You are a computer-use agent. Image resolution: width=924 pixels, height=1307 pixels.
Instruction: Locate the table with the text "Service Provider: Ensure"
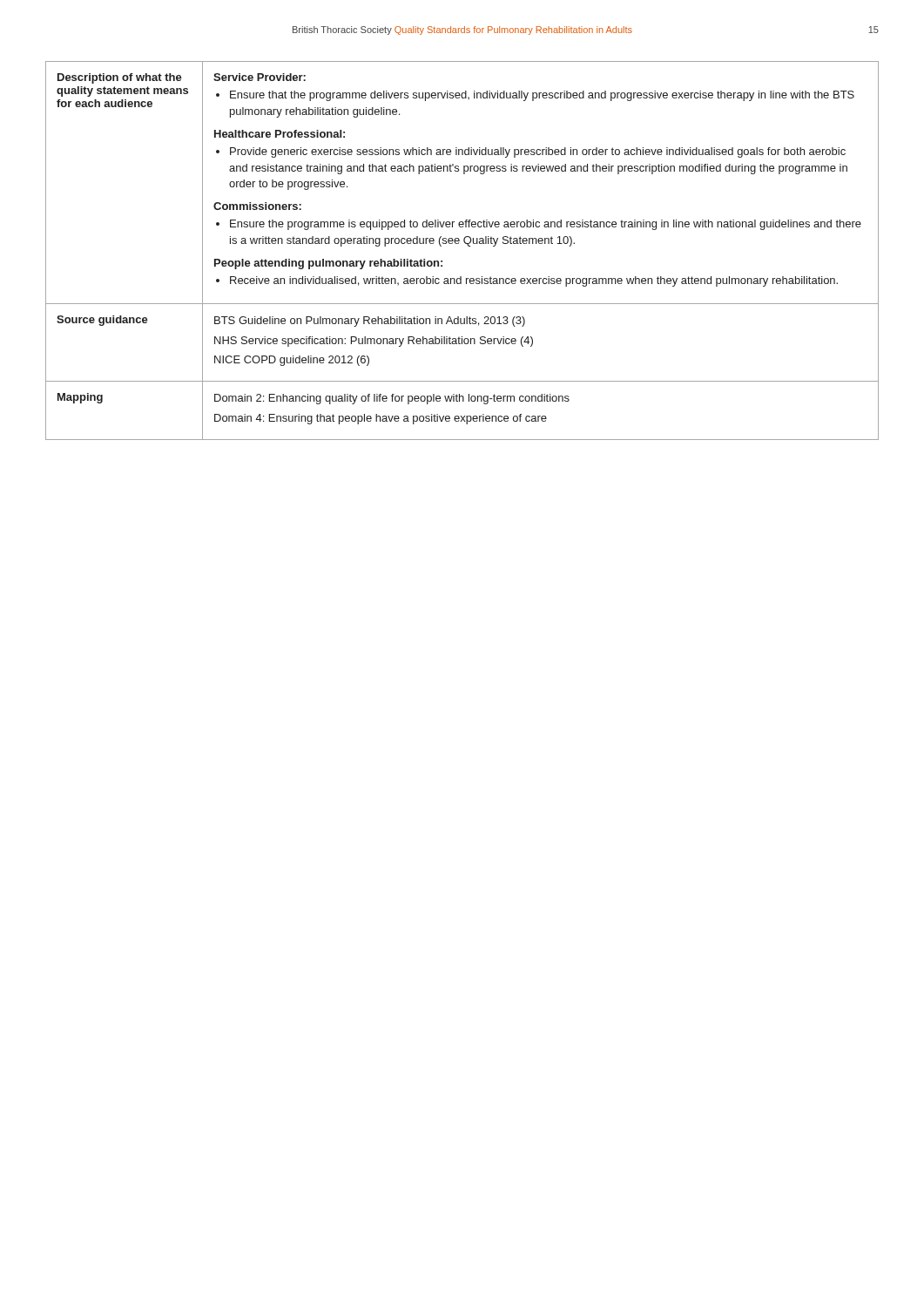click(x=462, y=250)
